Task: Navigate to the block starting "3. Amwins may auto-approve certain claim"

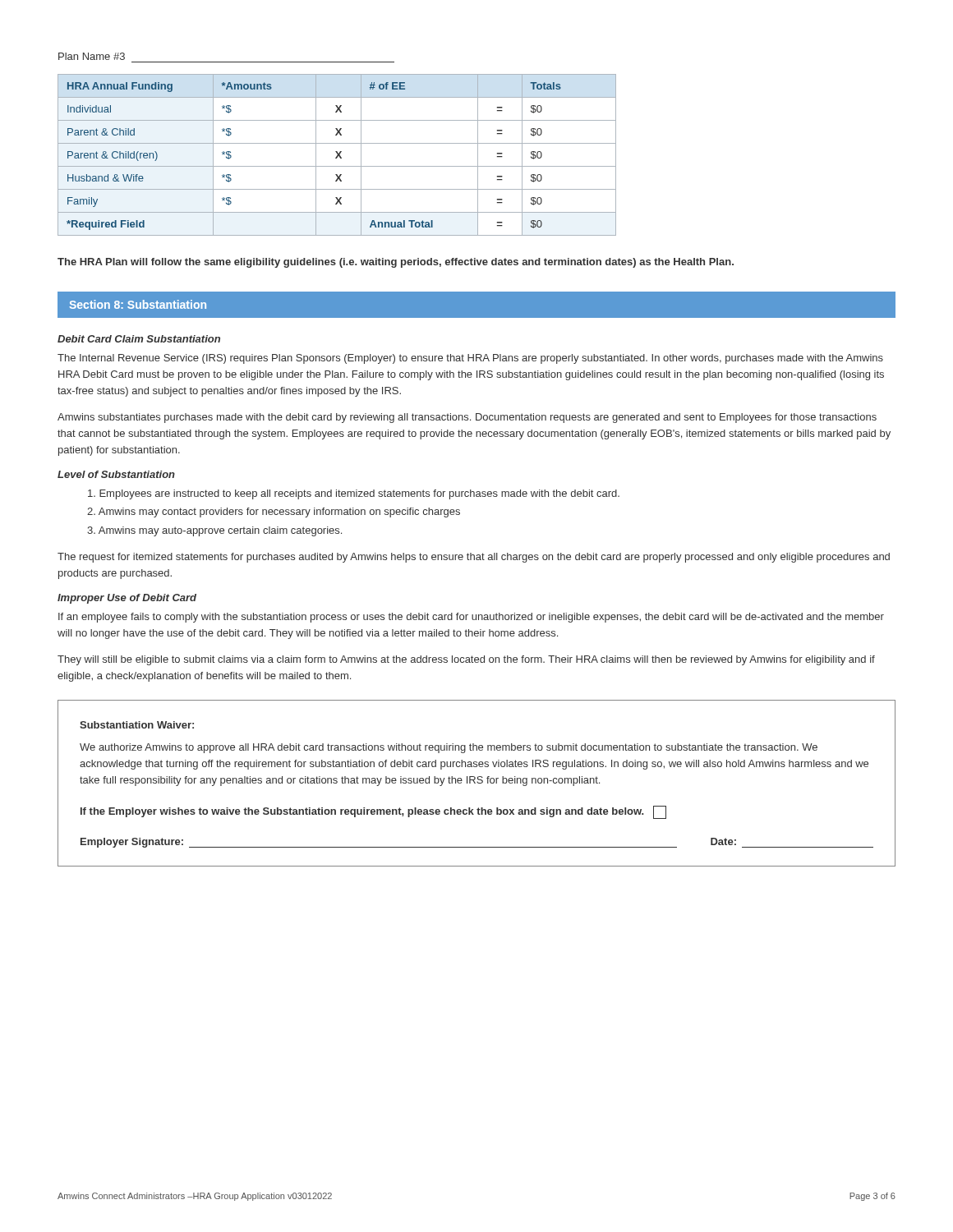Action: [x=215, y=530]
